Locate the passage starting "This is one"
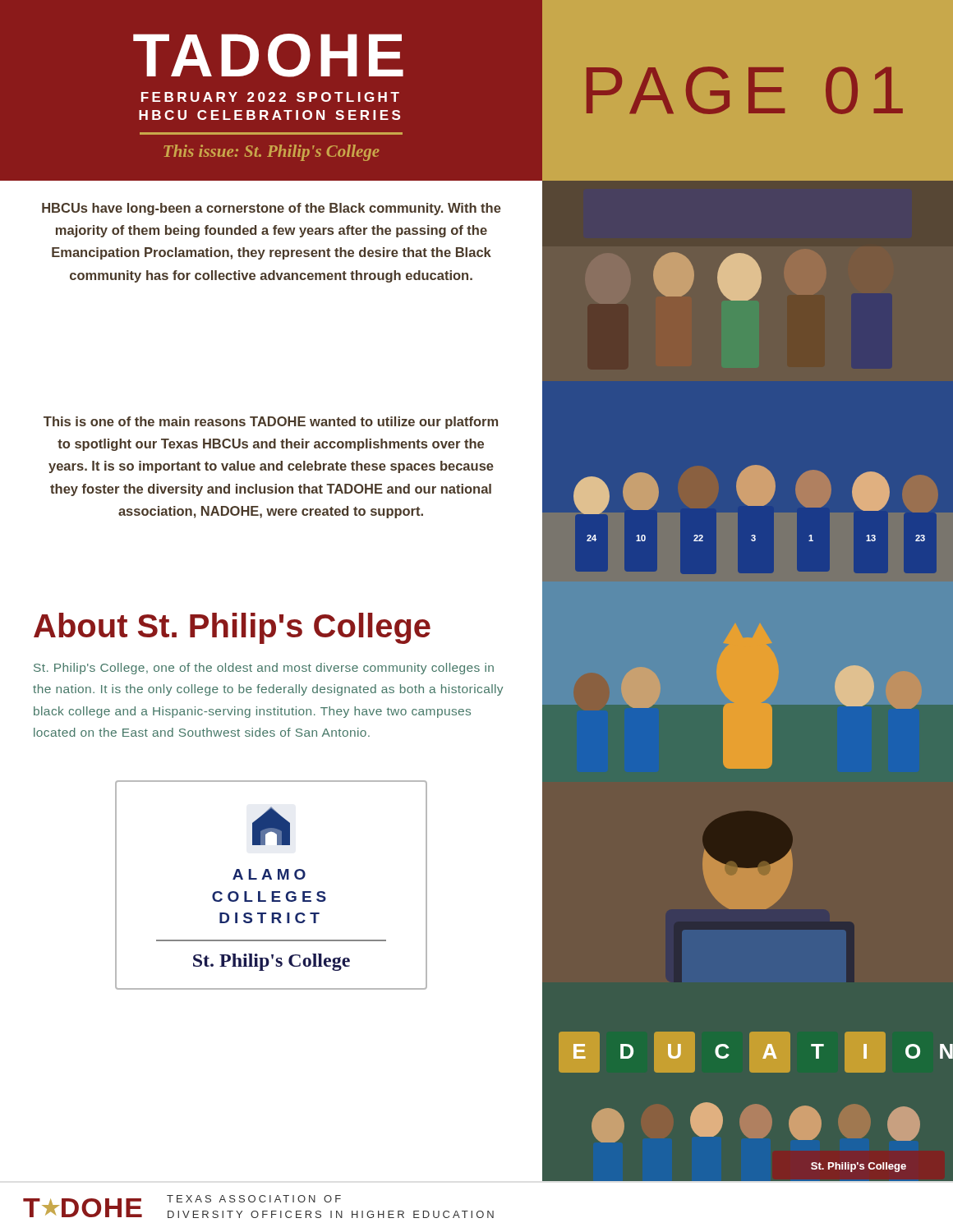953x1232 pixels. pyautogui.click(x=271, y=467)
